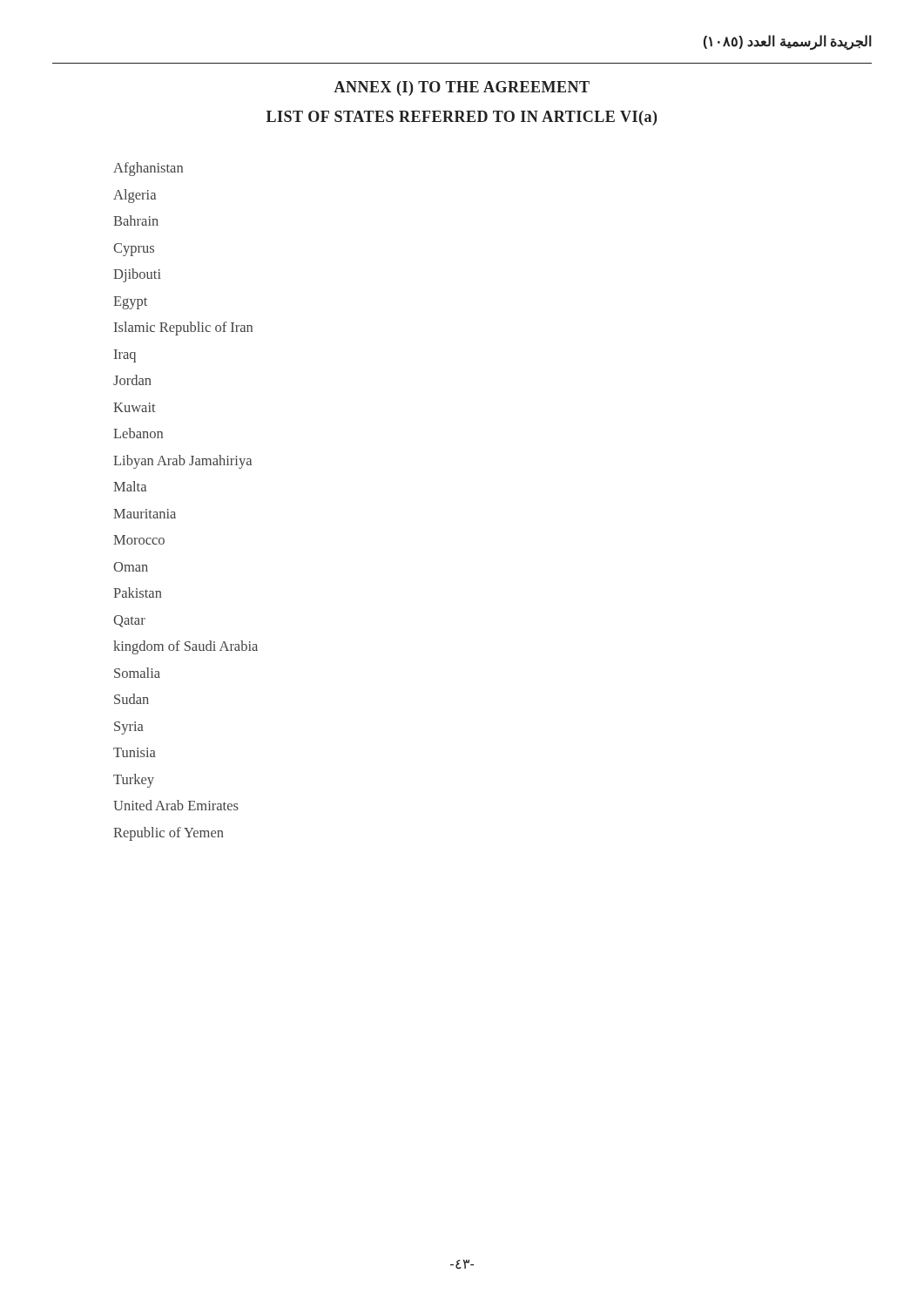
Task: Navigate to the text starting "LIST OF STATES REFERRED TO IN ARTICLE"
Action: pos(462,117)
